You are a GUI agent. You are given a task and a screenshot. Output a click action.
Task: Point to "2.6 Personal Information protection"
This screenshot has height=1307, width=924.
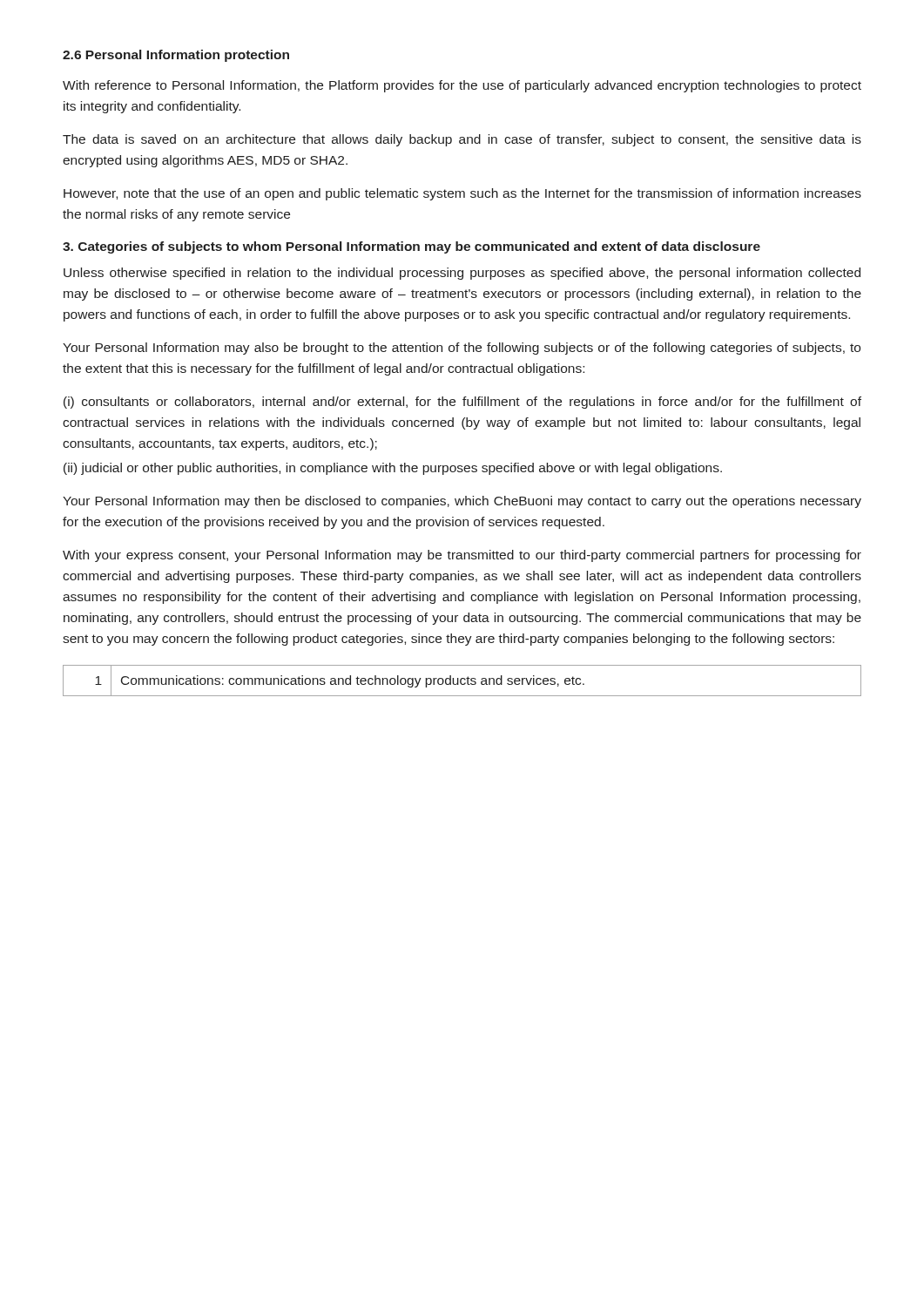(176, 54)
